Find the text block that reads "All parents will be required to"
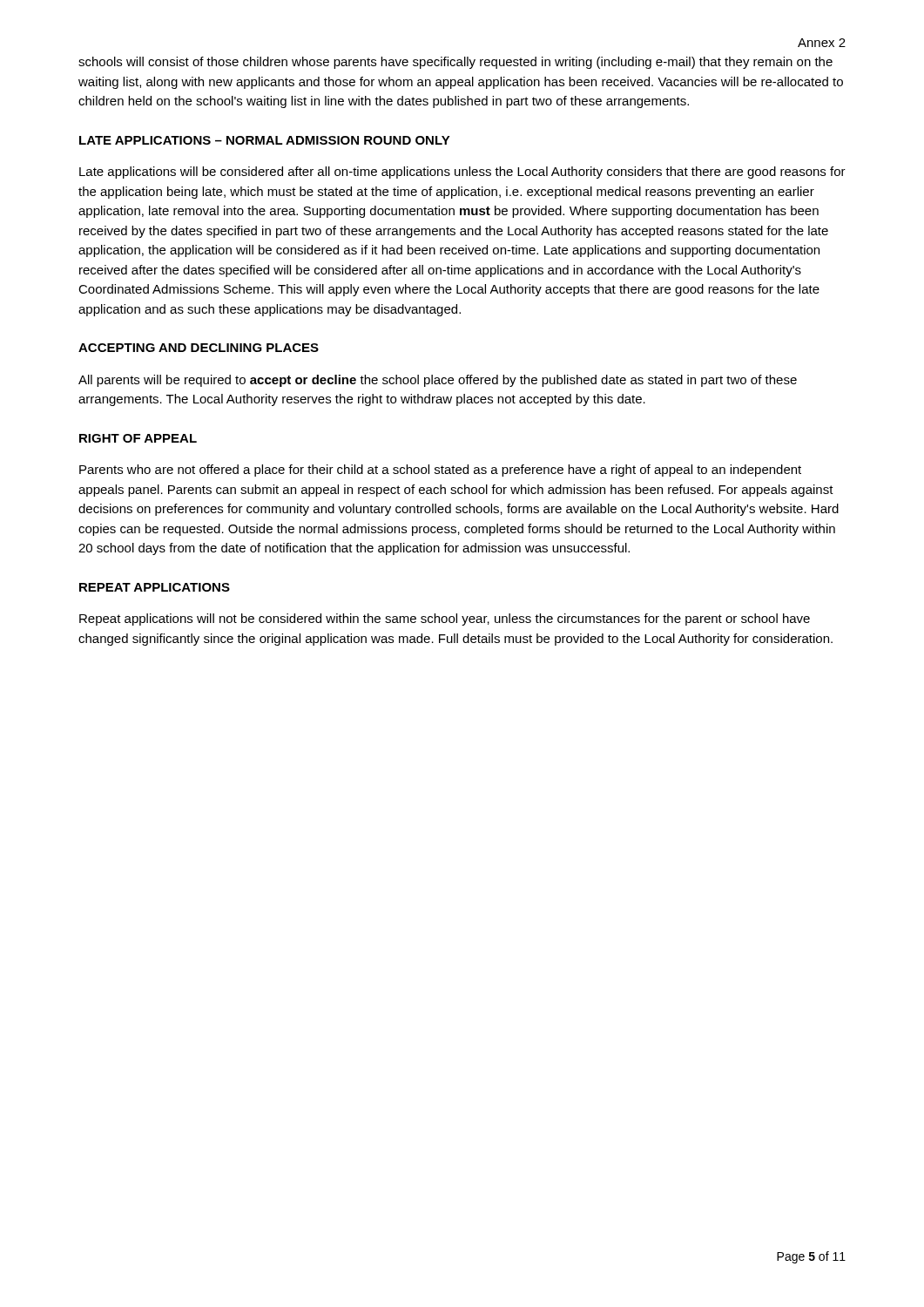Screen dimensions: 1307x924 click(x=462, y=389)
